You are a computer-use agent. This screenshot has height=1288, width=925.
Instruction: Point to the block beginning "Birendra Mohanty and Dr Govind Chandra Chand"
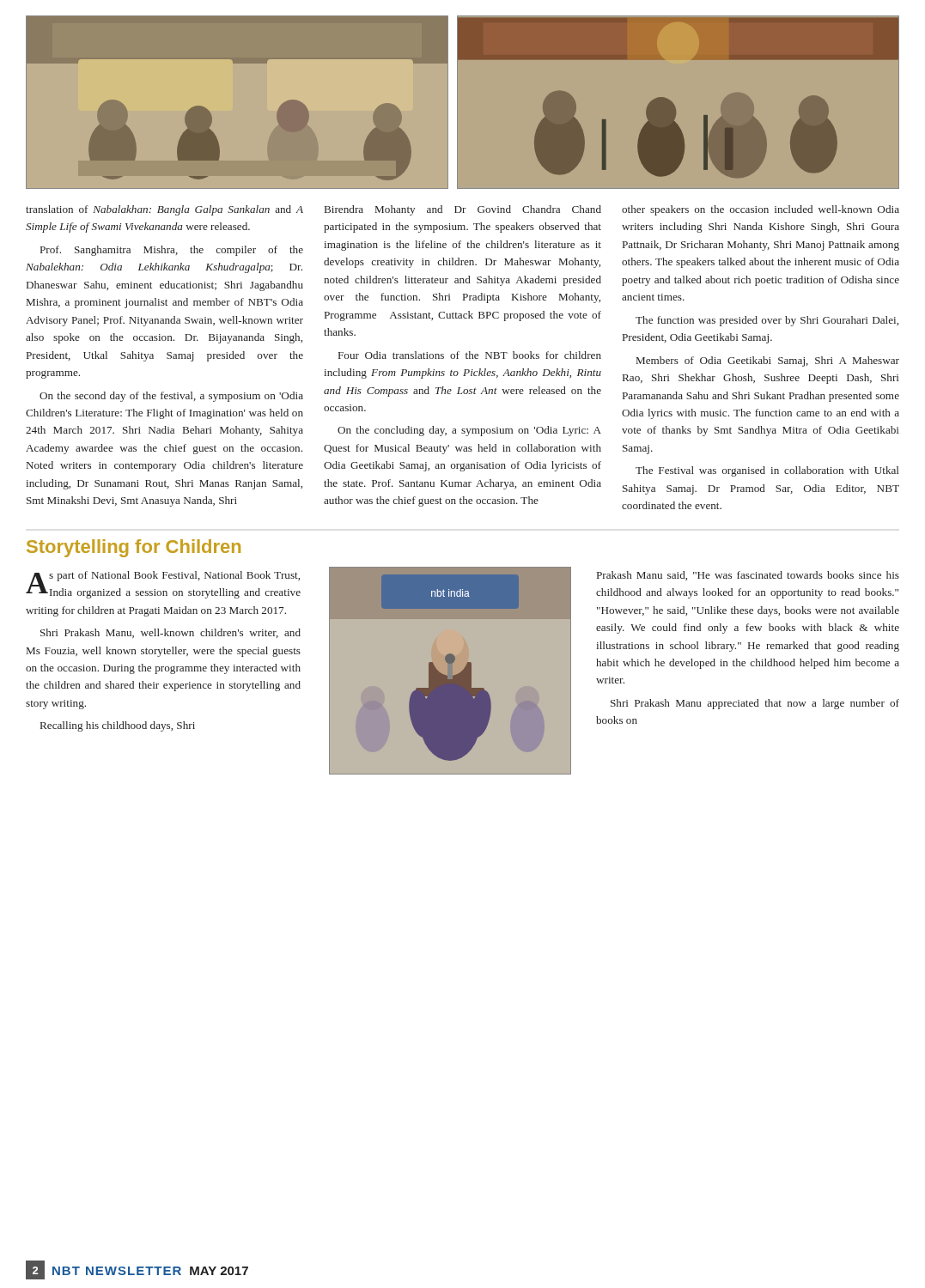(462, 355)
